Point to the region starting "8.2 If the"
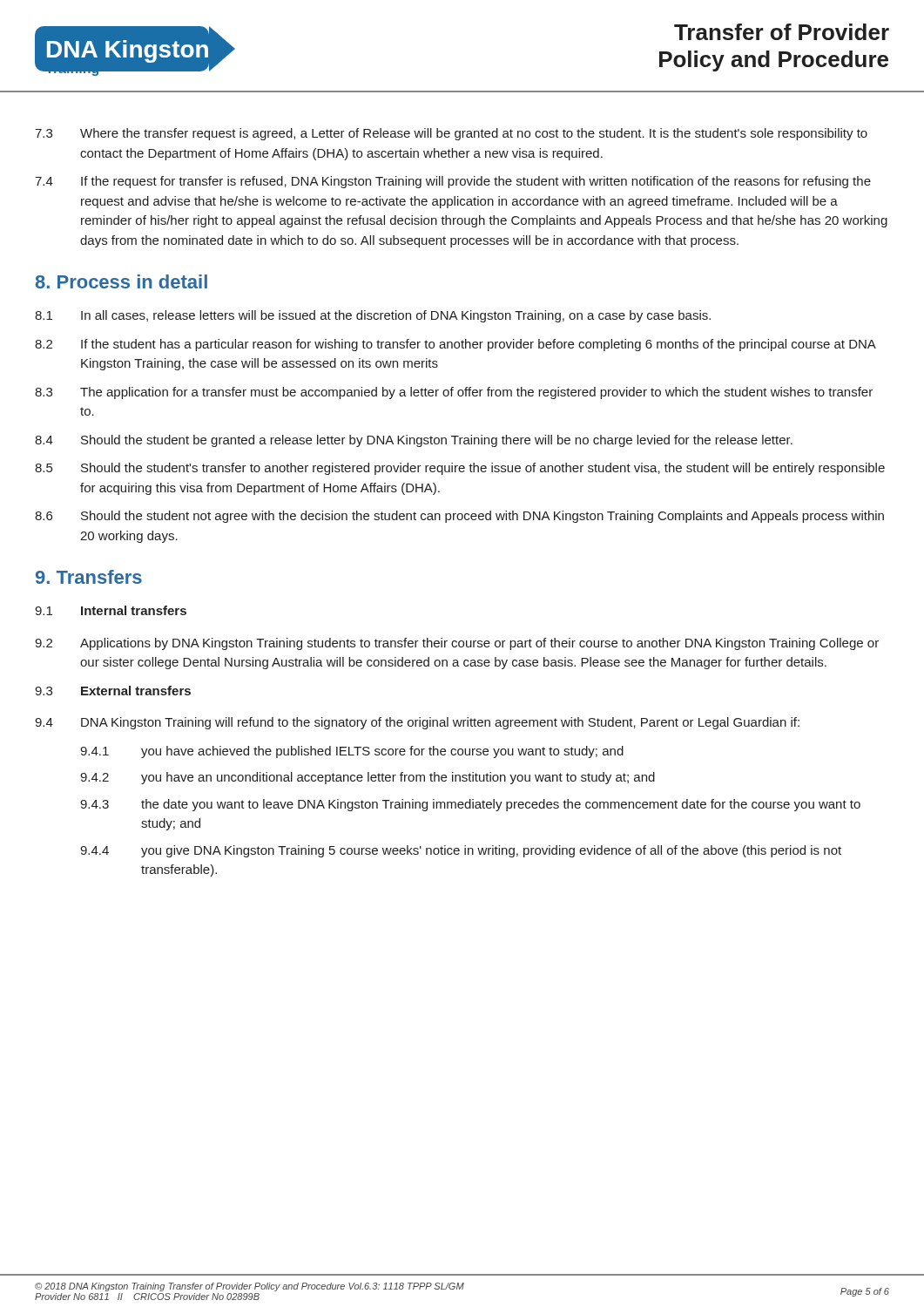 pyautogui.click(x=462, y=354)
